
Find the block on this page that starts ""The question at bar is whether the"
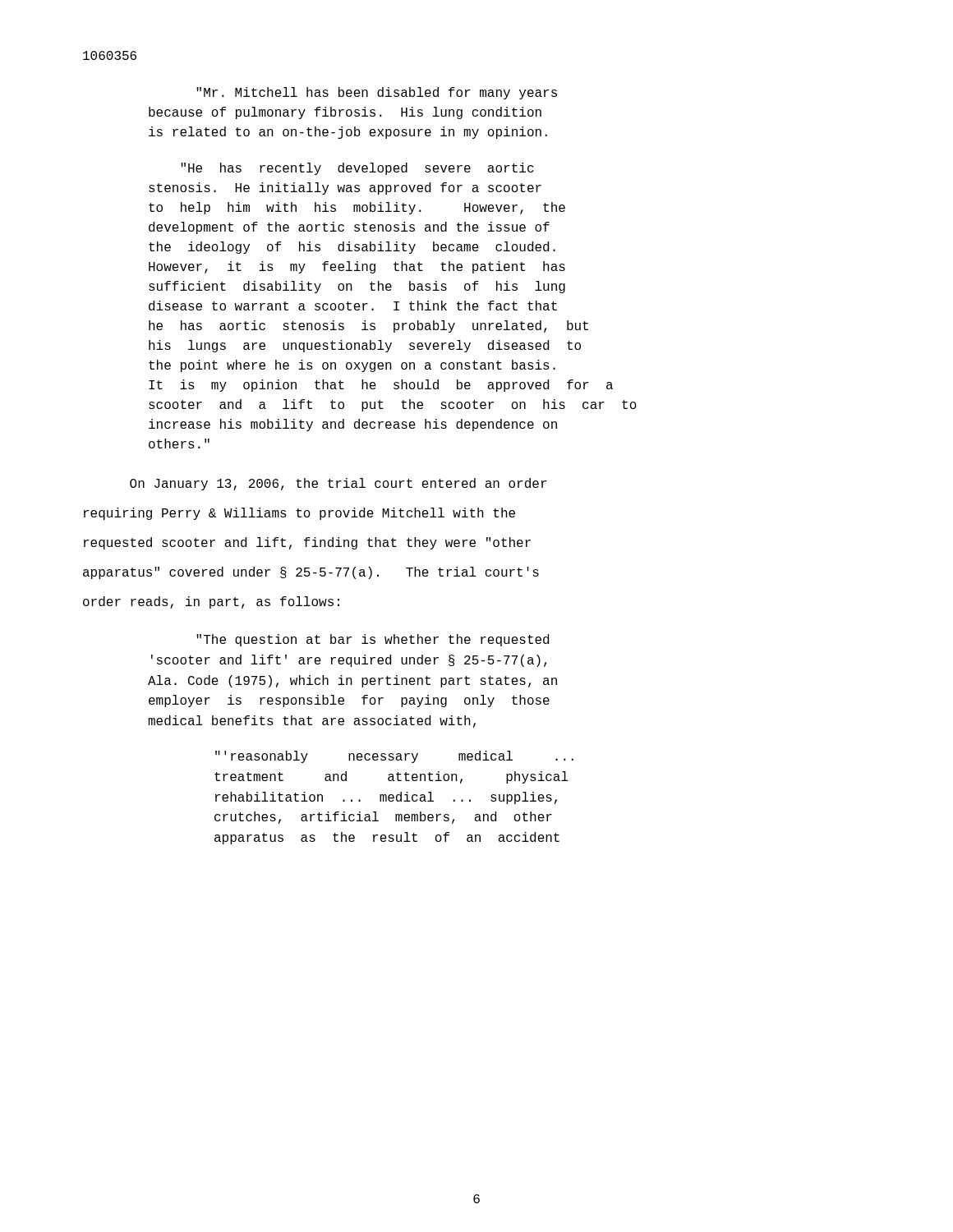tap(353, 681)
